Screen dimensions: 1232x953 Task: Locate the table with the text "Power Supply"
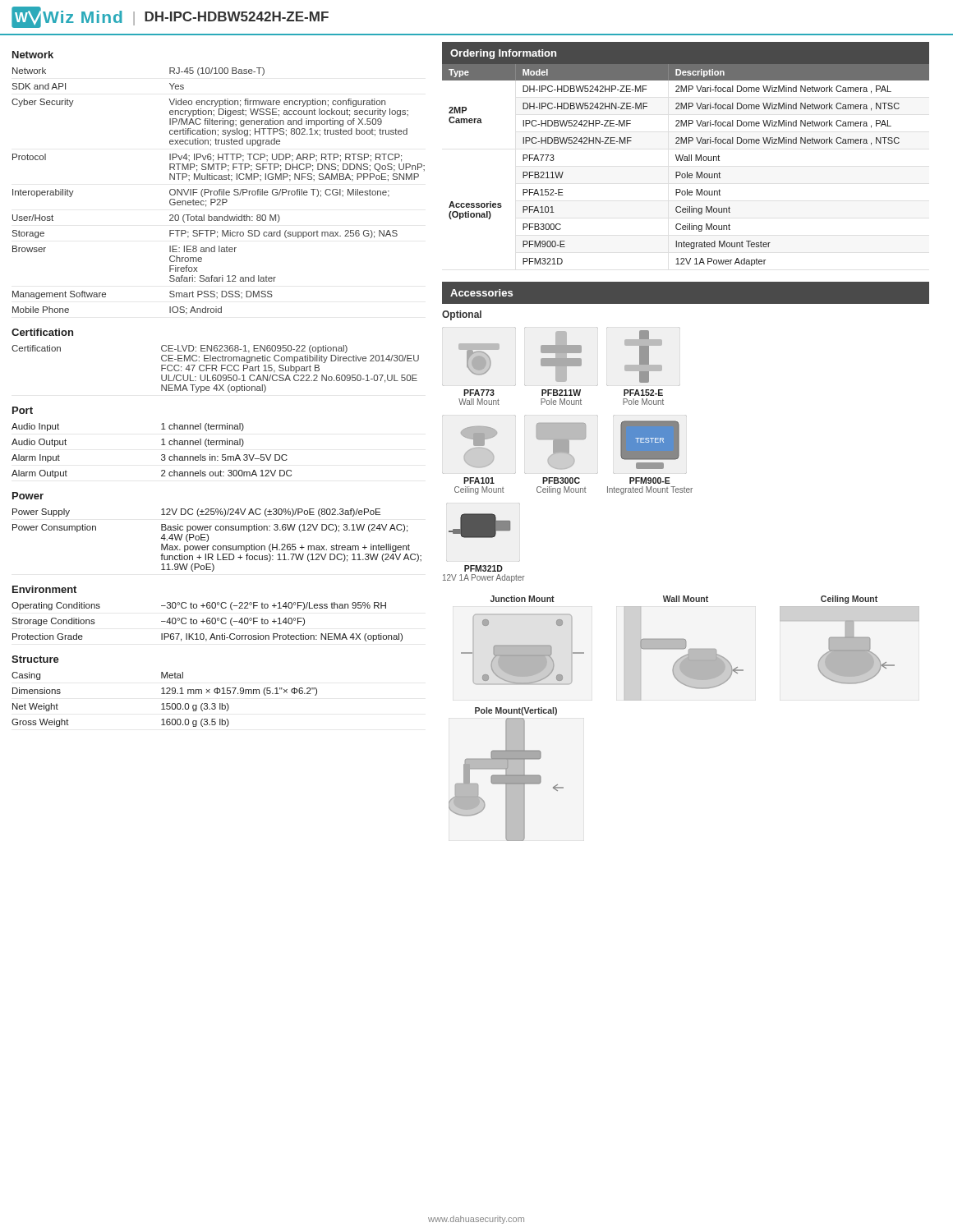(219, 540)
